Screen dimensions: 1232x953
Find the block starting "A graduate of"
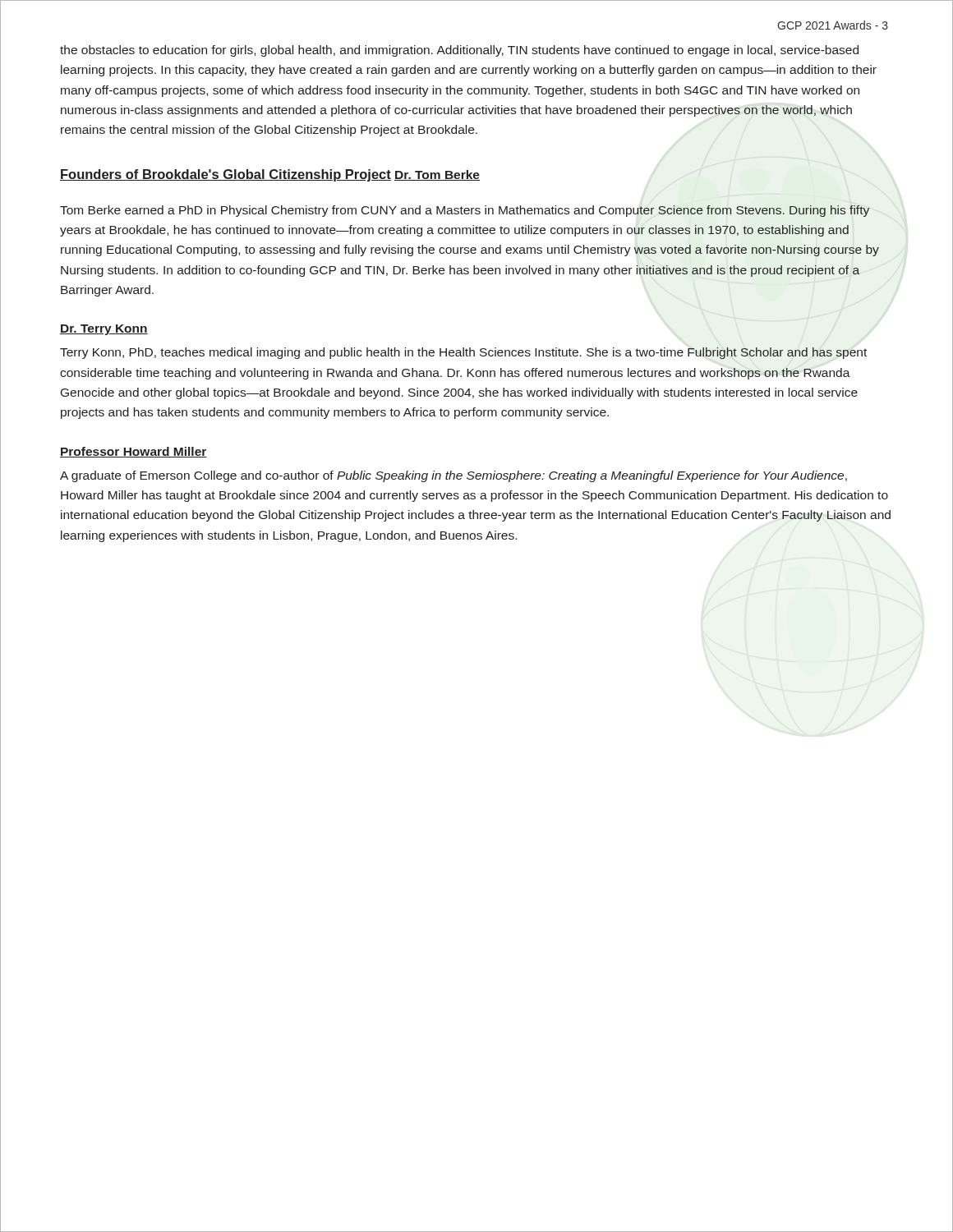pyautogui.click(x=476, y=505)
